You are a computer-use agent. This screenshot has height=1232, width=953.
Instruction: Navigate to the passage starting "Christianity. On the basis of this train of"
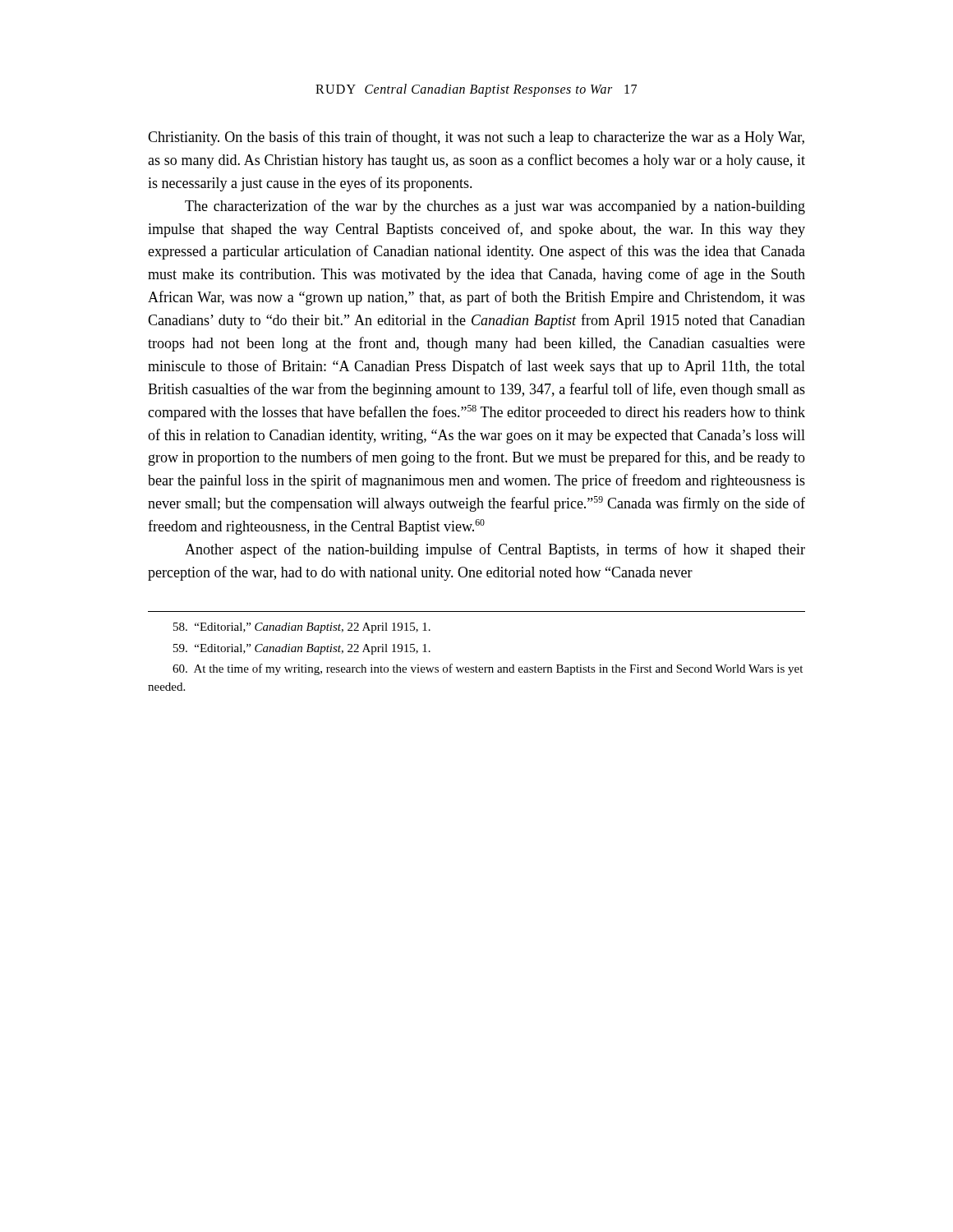tap(476, 356)
